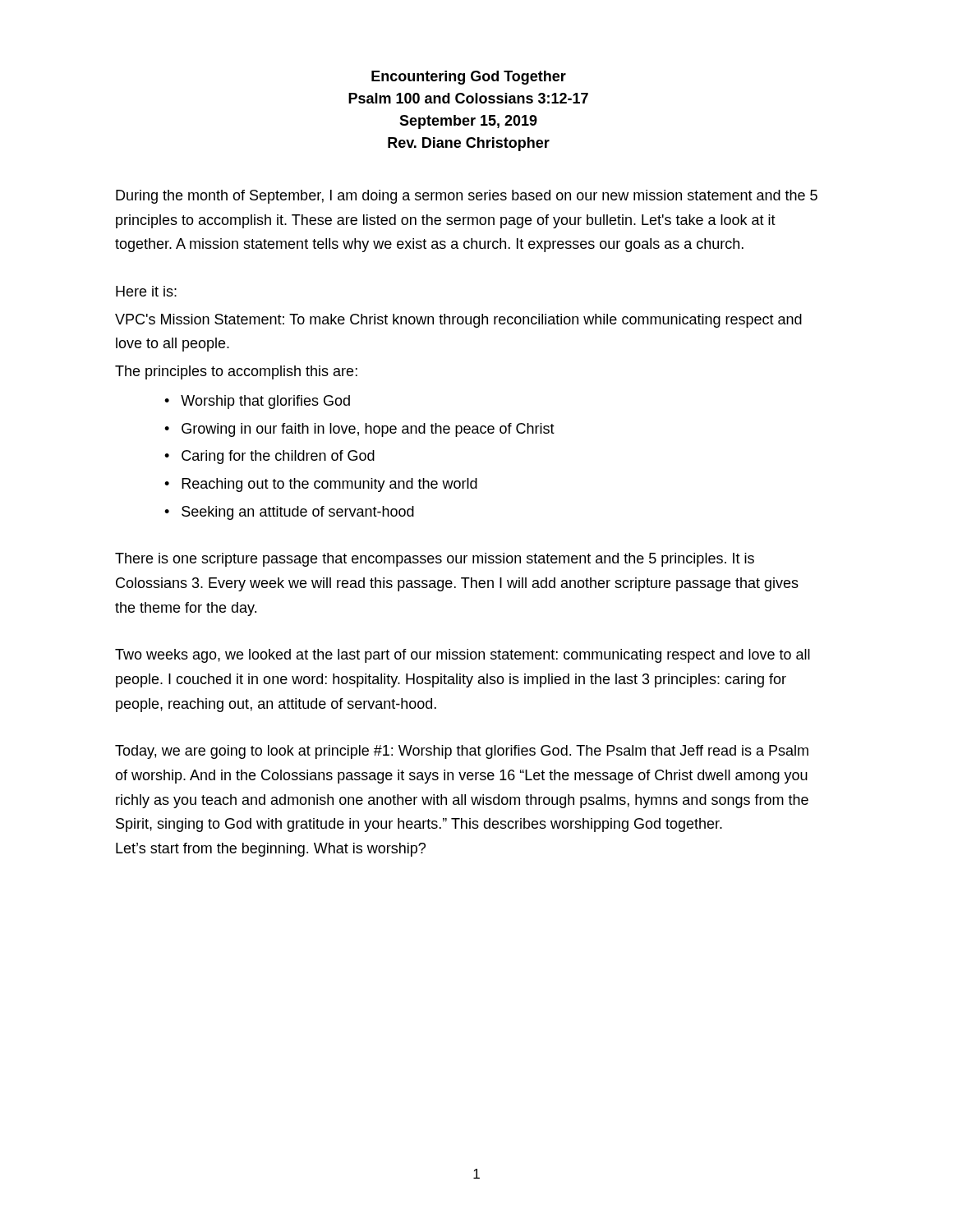Select the list item containing "• Reaching out to the community and"
The width and height of the screenshot is (953, 1232).
coord(321,484)
